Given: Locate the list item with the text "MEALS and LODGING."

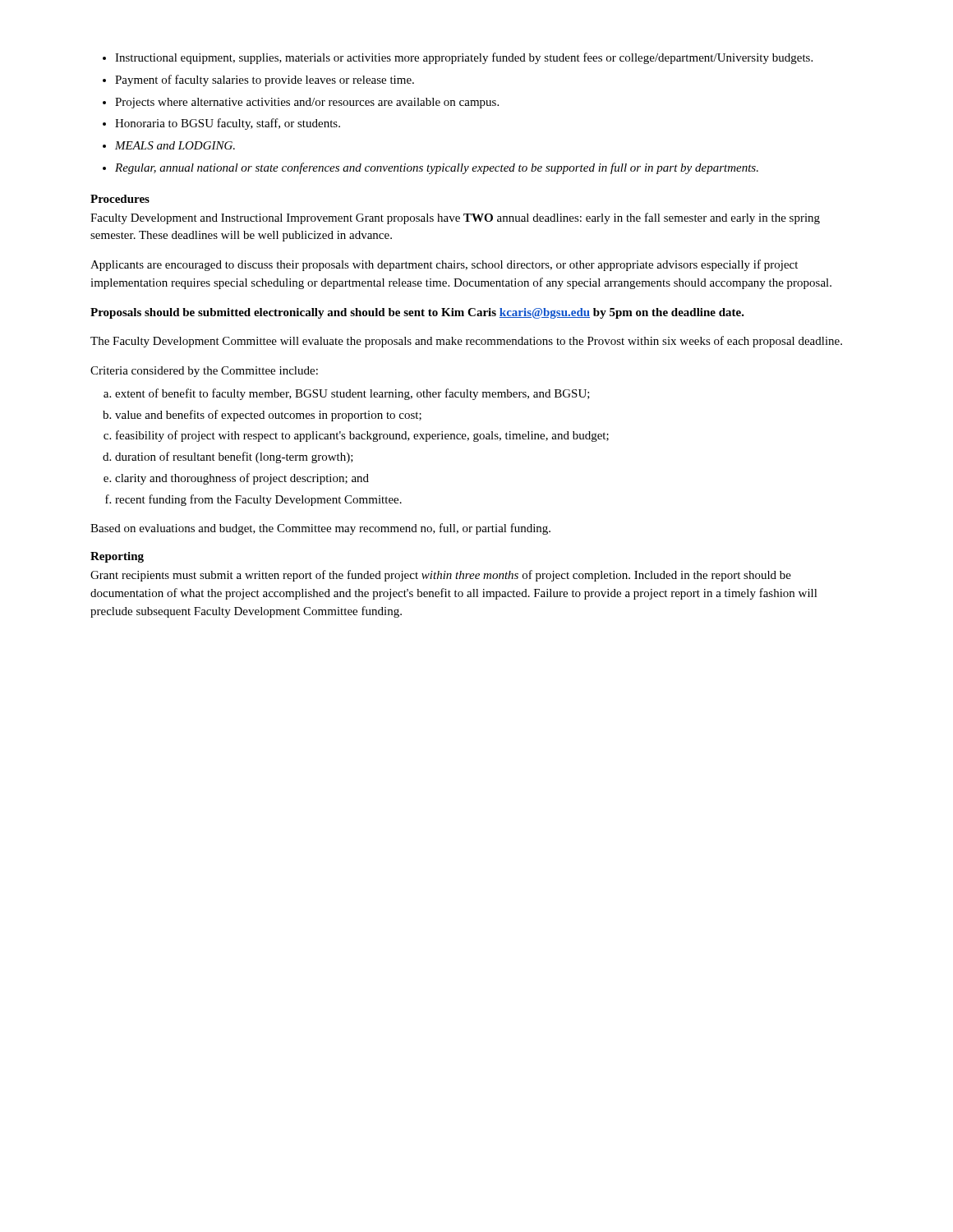Looking at the screenshot, I should (175, 145).
